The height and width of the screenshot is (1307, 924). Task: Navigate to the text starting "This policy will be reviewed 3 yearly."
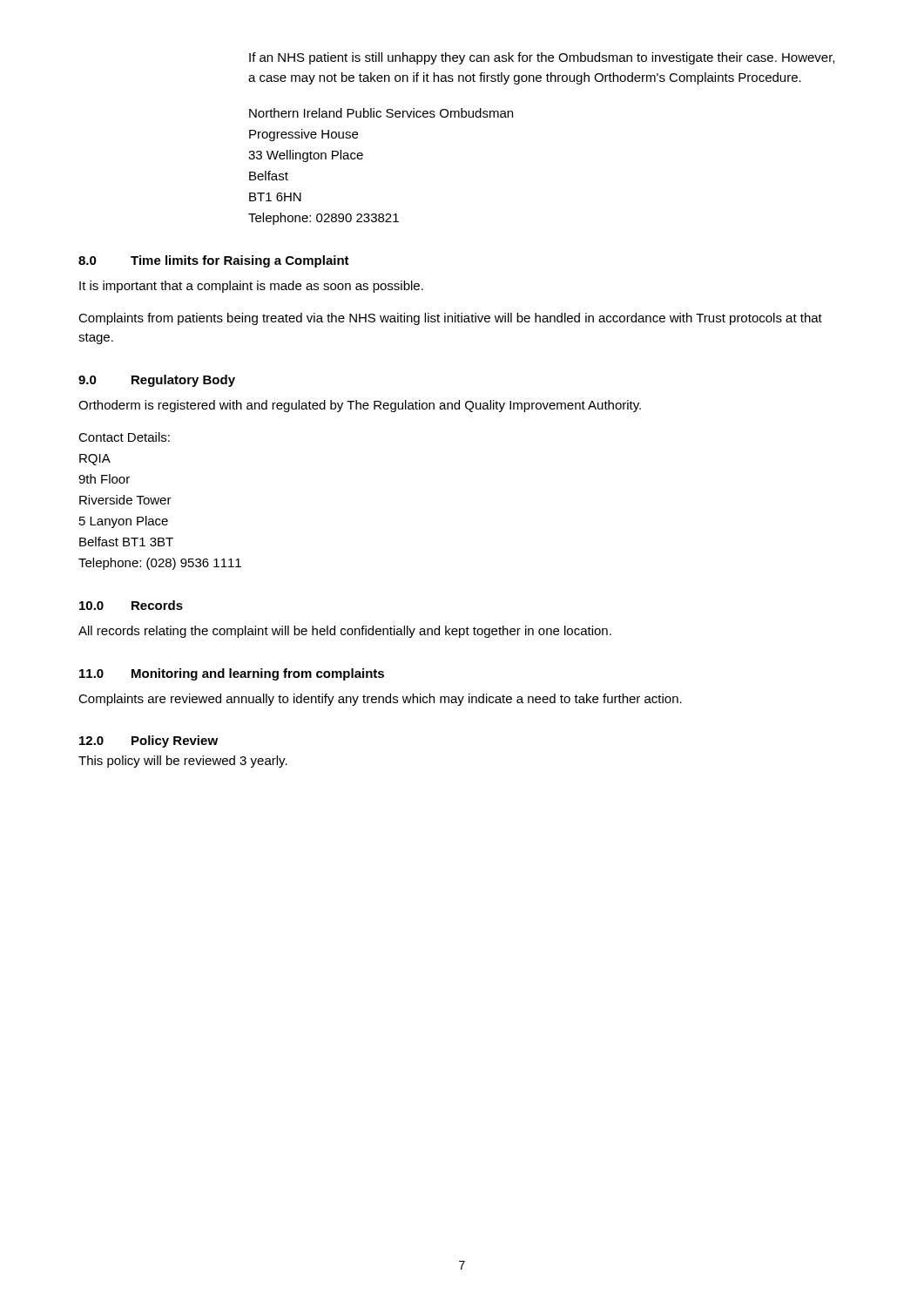(x=183, y=760)
